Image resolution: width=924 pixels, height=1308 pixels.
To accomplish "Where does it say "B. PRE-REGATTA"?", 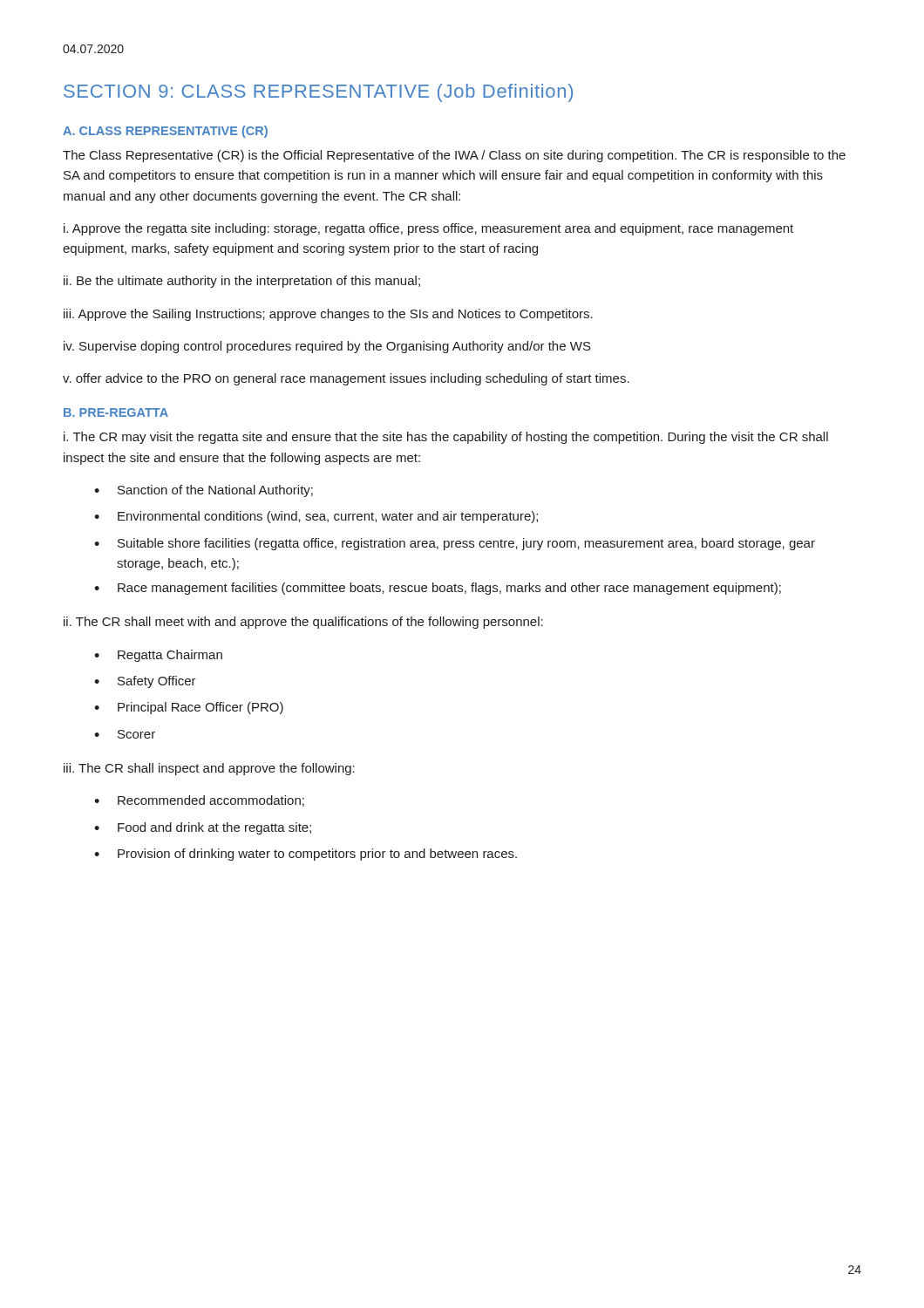I will tap(116, 413).
